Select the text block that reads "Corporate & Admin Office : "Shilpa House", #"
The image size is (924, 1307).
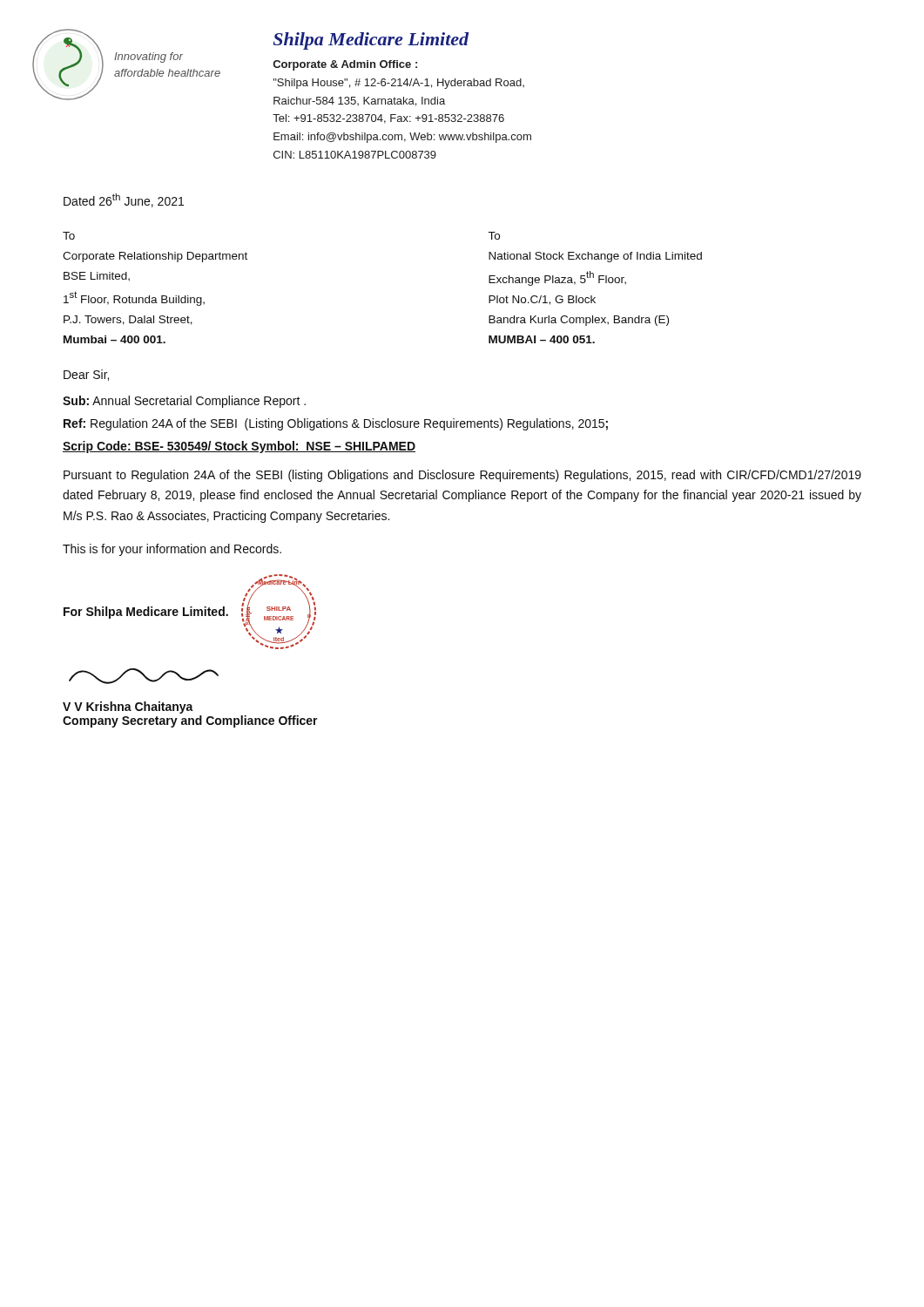tap(345, 65)
